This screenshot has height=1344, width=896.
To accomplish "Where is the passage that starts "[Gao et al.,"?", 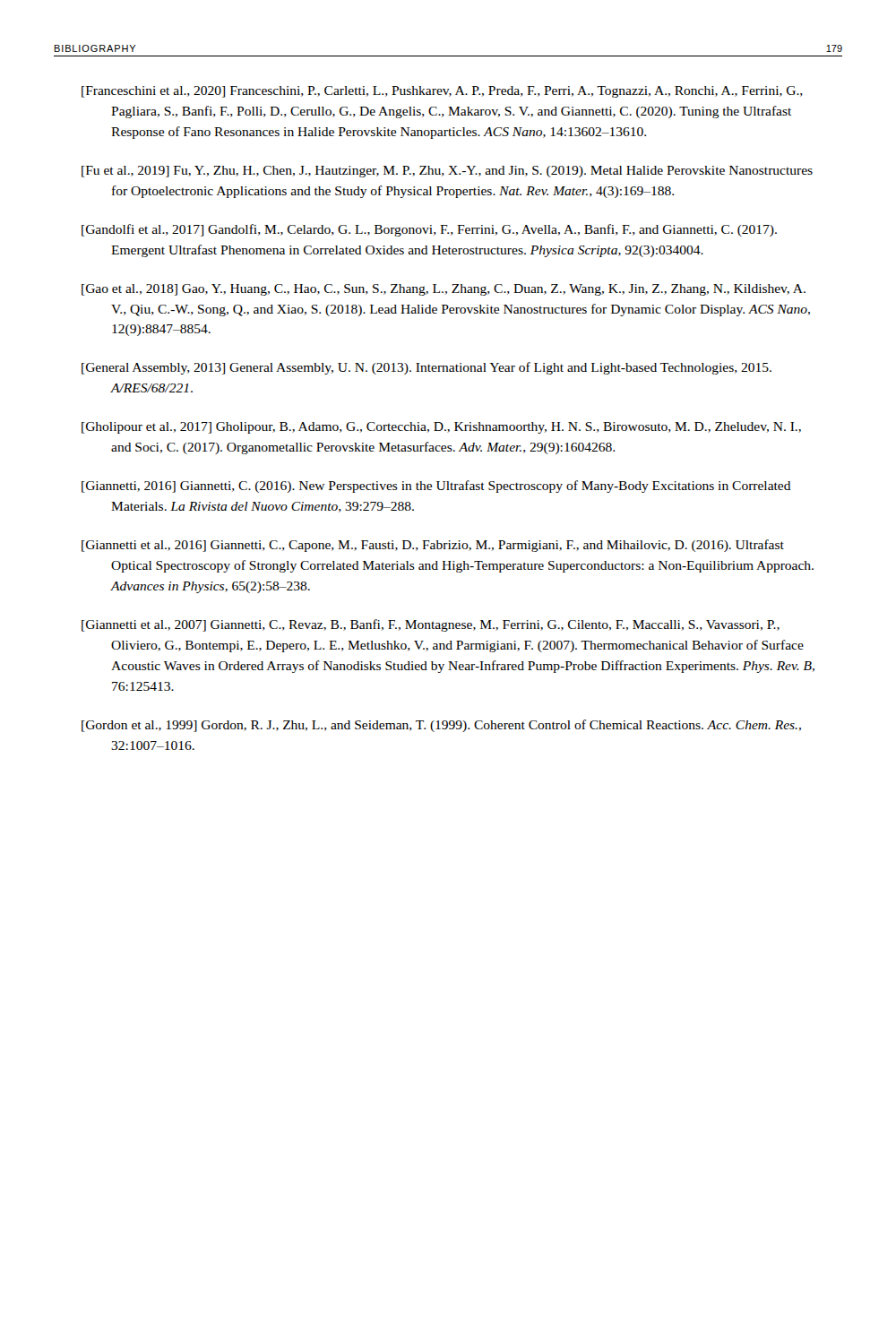I will pyautogui.click(x=448, y=309).
